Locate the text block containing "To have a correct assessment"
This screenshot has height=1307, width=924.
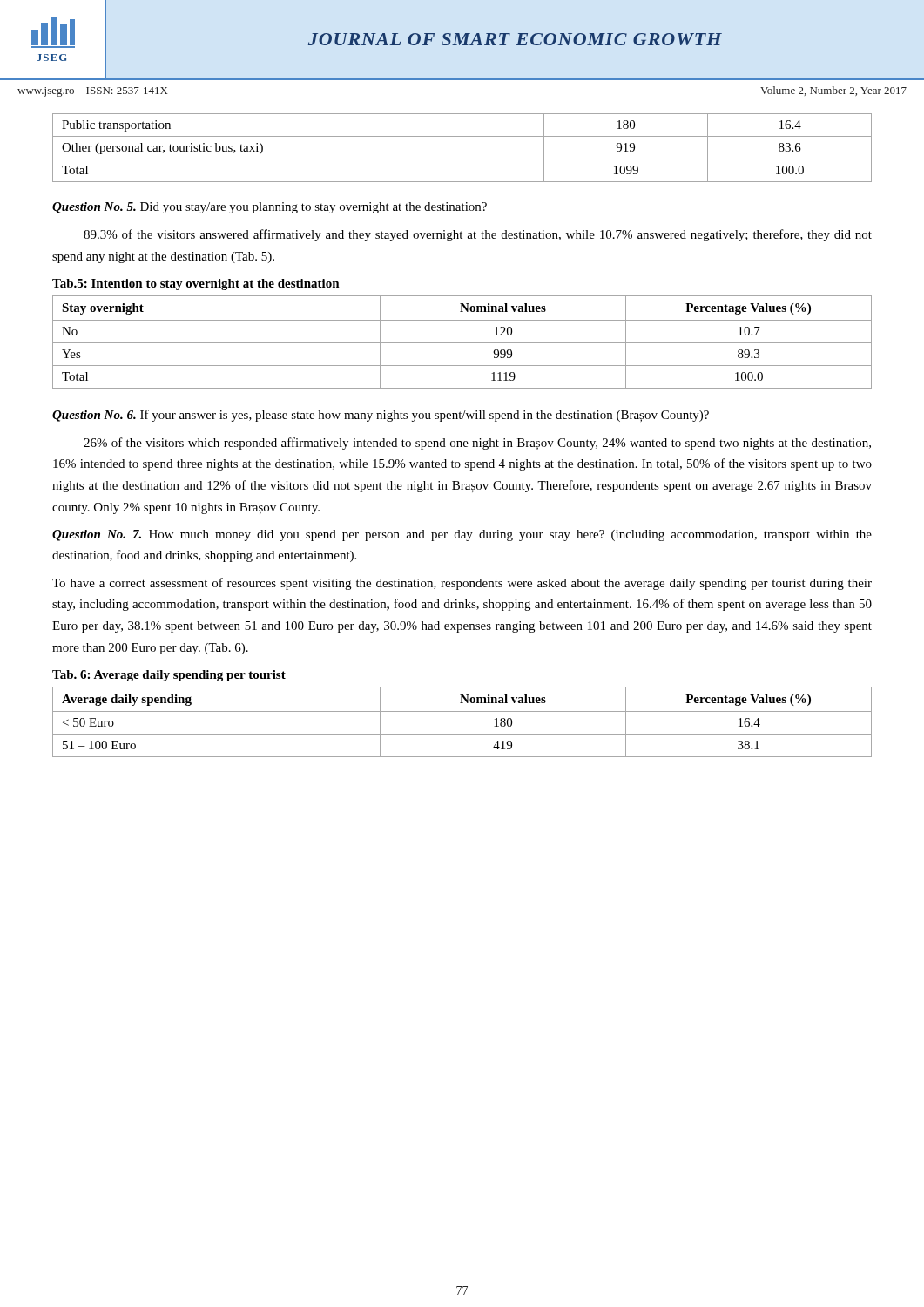[462, 615]
